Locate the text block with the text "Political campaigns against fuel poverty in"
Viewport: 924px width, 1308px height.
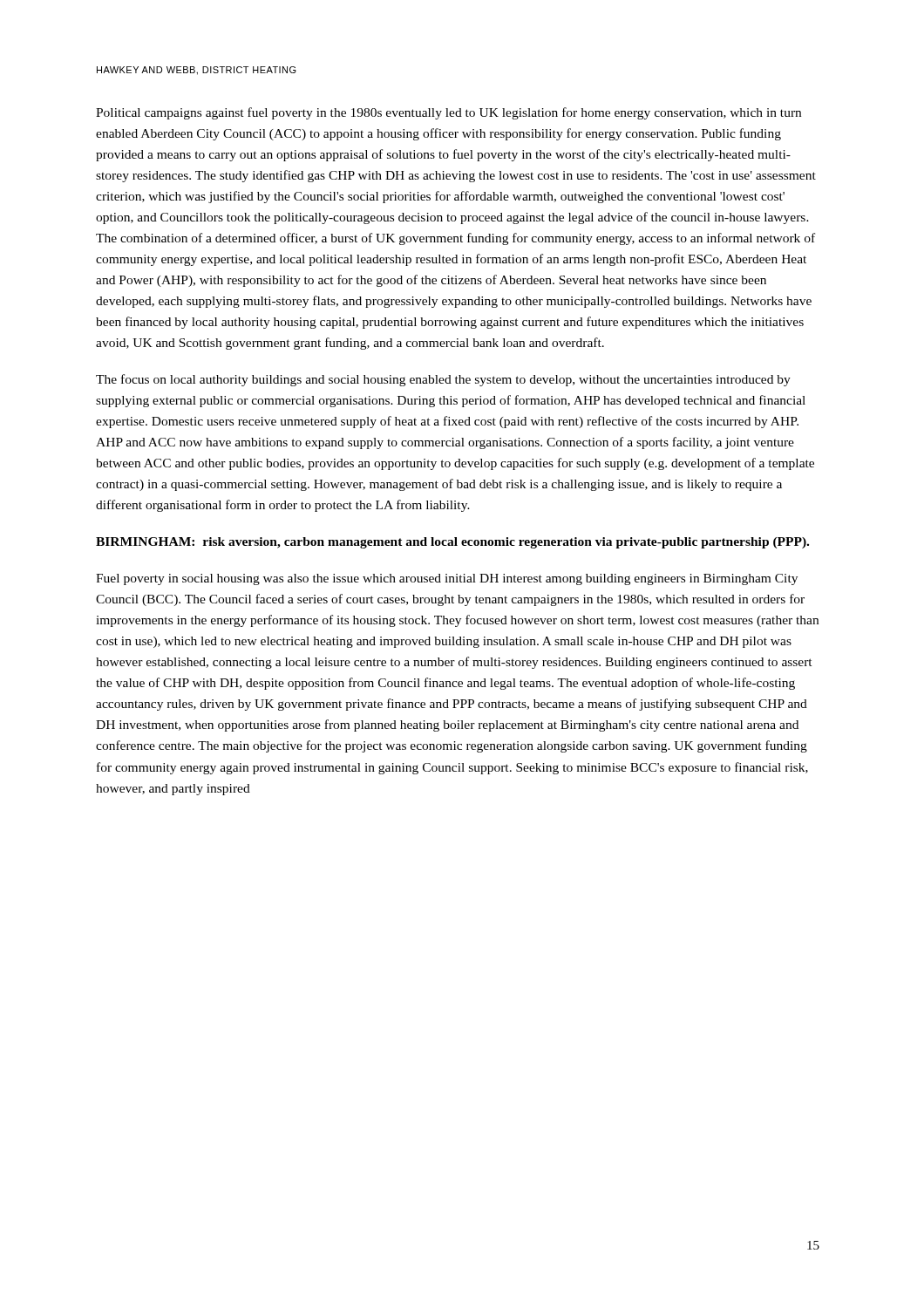[456, 227]
